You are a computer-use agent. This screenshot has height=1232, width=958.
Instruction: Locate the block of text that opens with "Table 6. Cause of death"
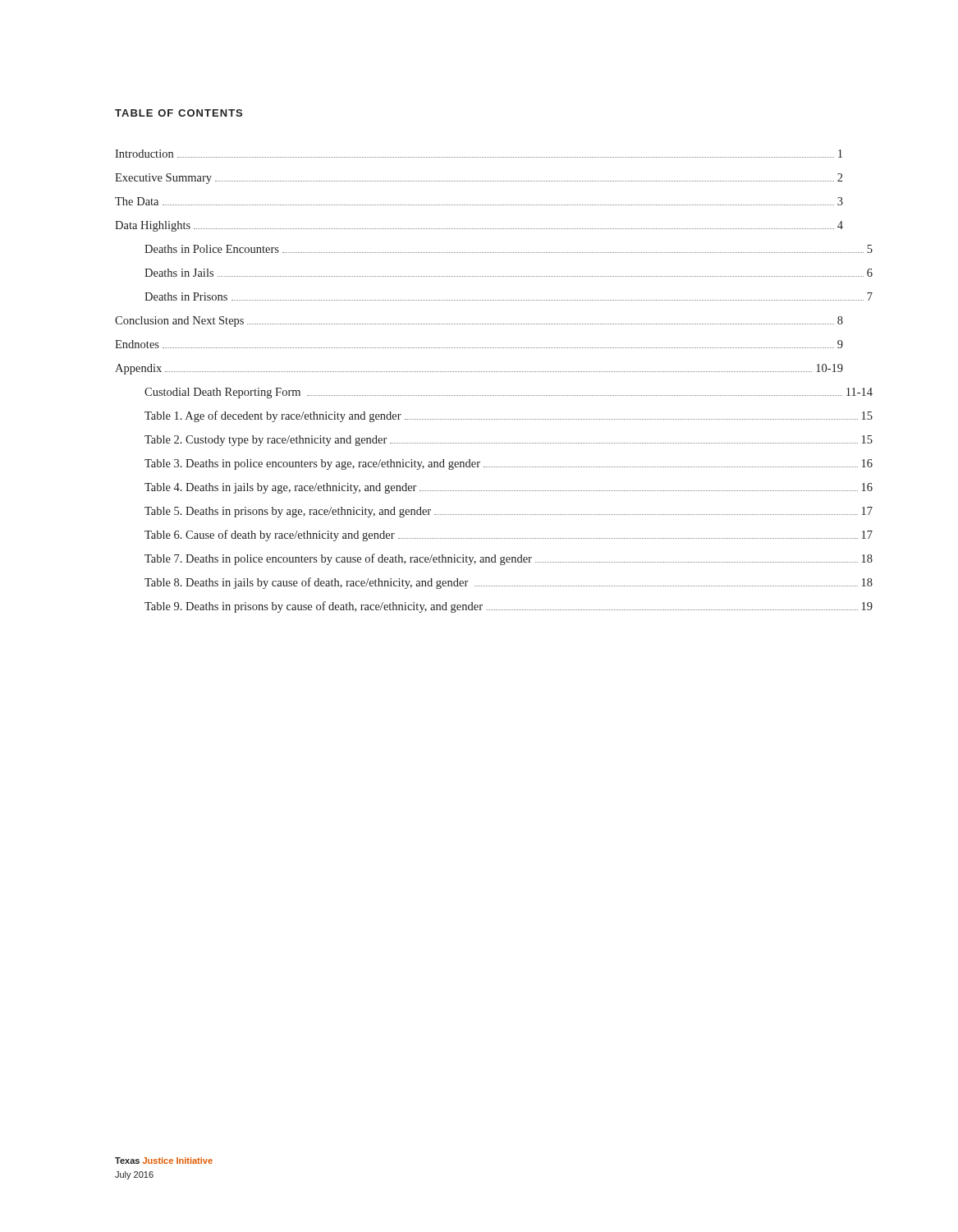[x=509, y=535]
